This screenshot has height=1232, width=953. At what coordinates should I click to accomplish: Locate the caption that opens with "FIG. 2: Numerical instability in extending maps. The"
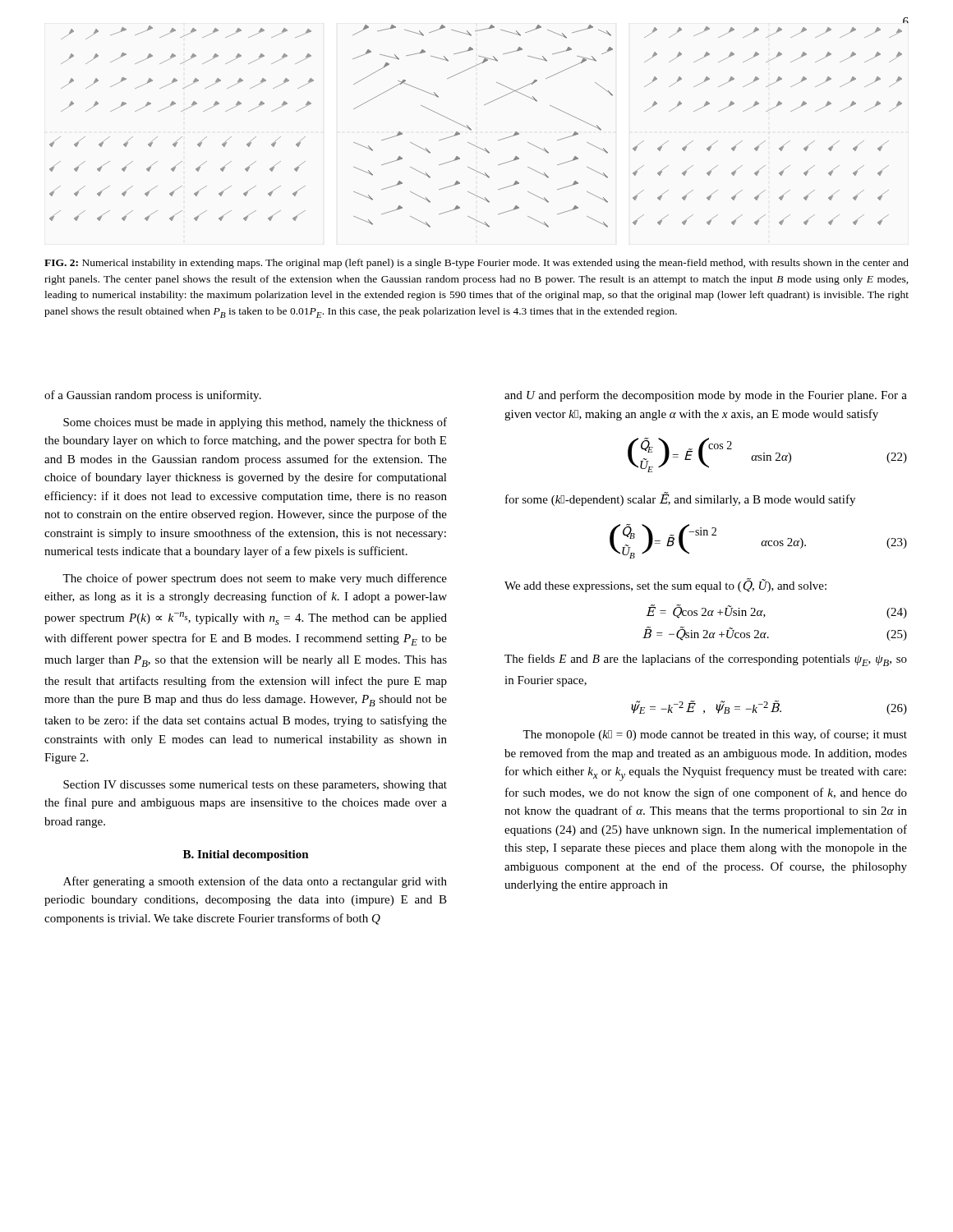click(x=476, y=288)
